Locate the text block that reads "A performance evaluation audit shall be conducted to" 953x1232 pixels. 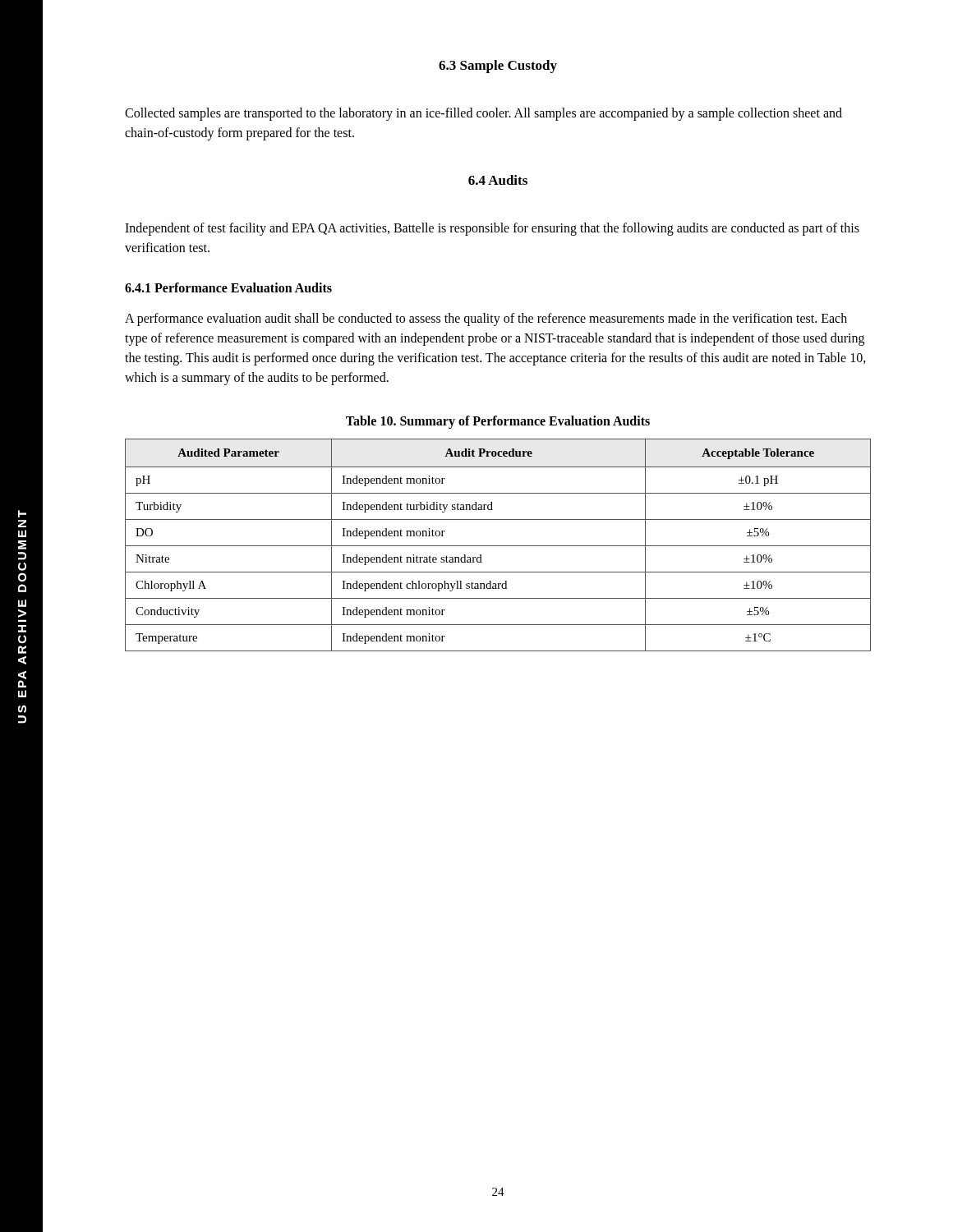(x=495, y=348)
